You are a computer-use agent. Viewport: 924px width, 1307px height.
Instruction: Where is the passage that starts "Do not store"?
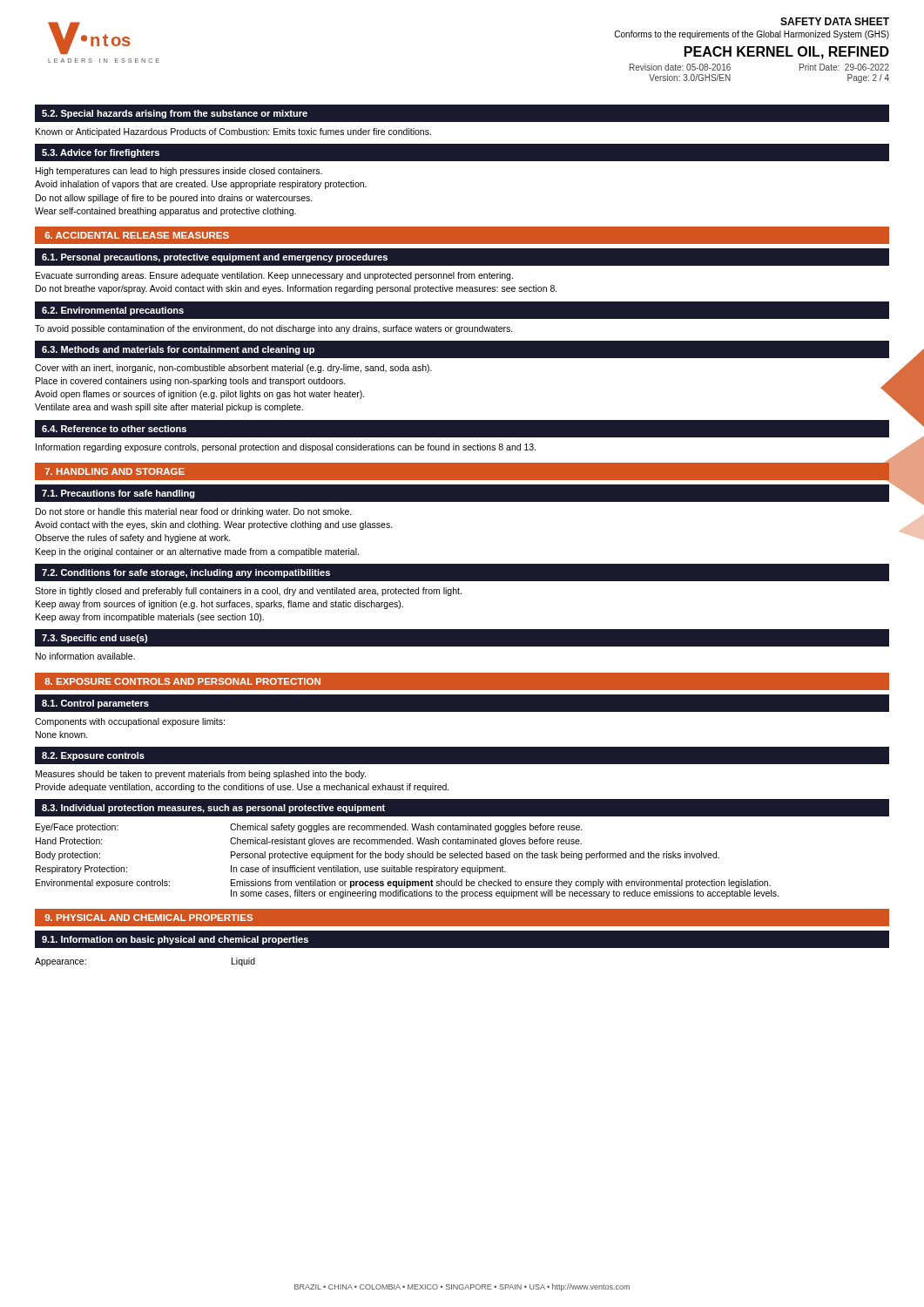214,531
